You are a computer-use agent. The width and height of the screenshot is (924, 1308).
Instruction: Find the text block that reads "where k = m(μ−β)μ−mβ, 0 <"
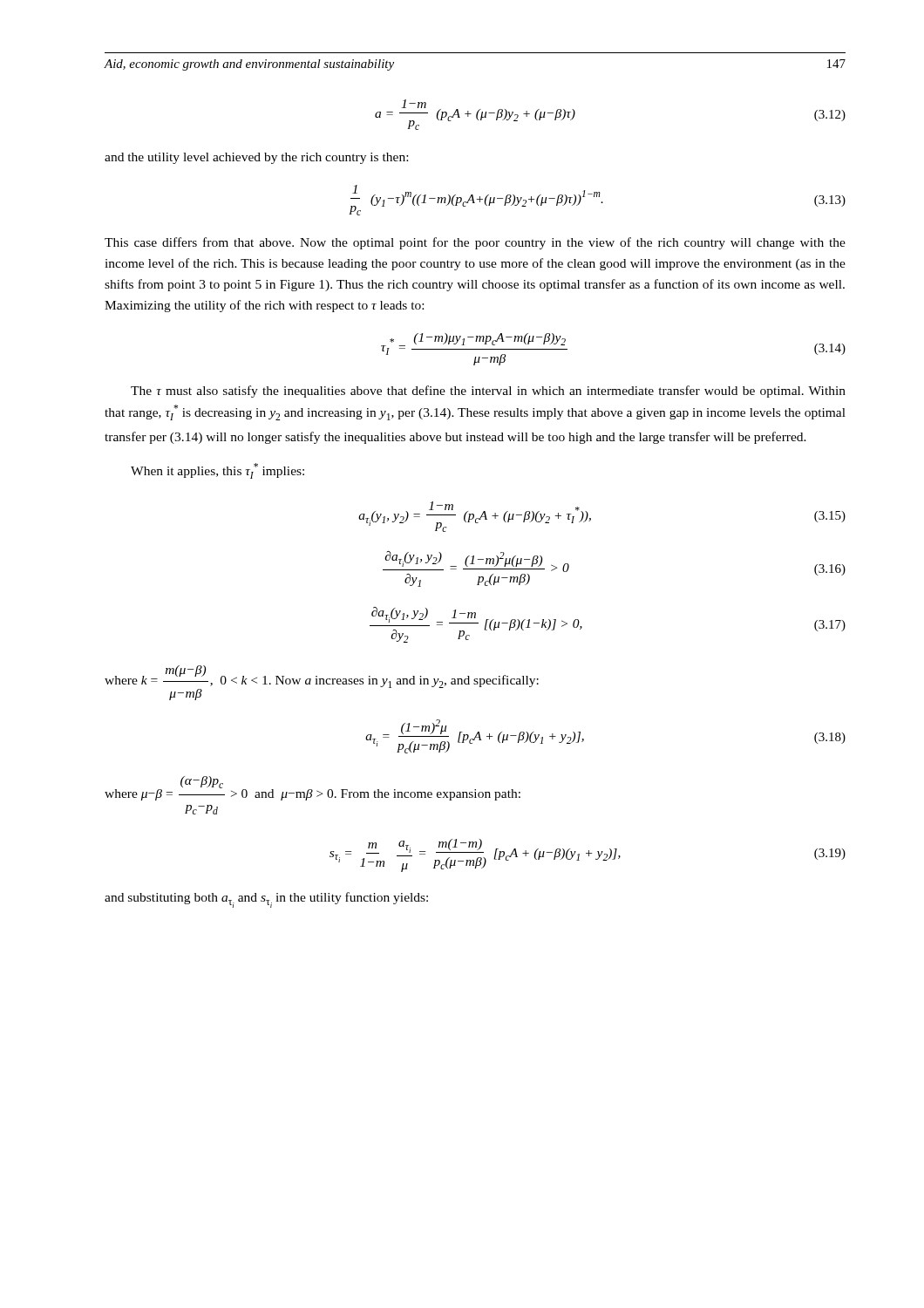coord(322,681)
